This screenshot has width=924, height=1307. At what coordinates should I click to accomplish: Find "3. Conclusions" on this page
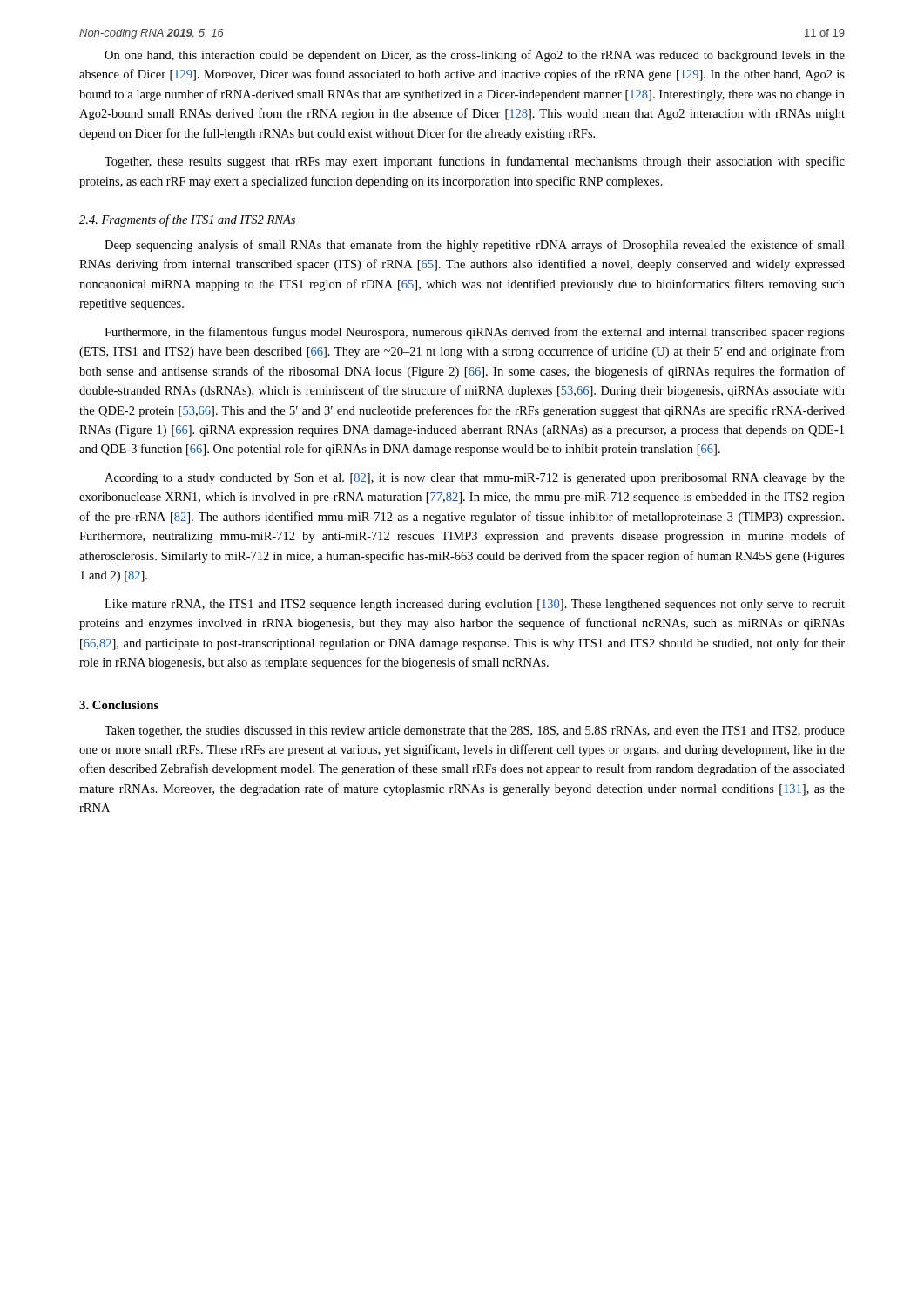tap(119, 705)
